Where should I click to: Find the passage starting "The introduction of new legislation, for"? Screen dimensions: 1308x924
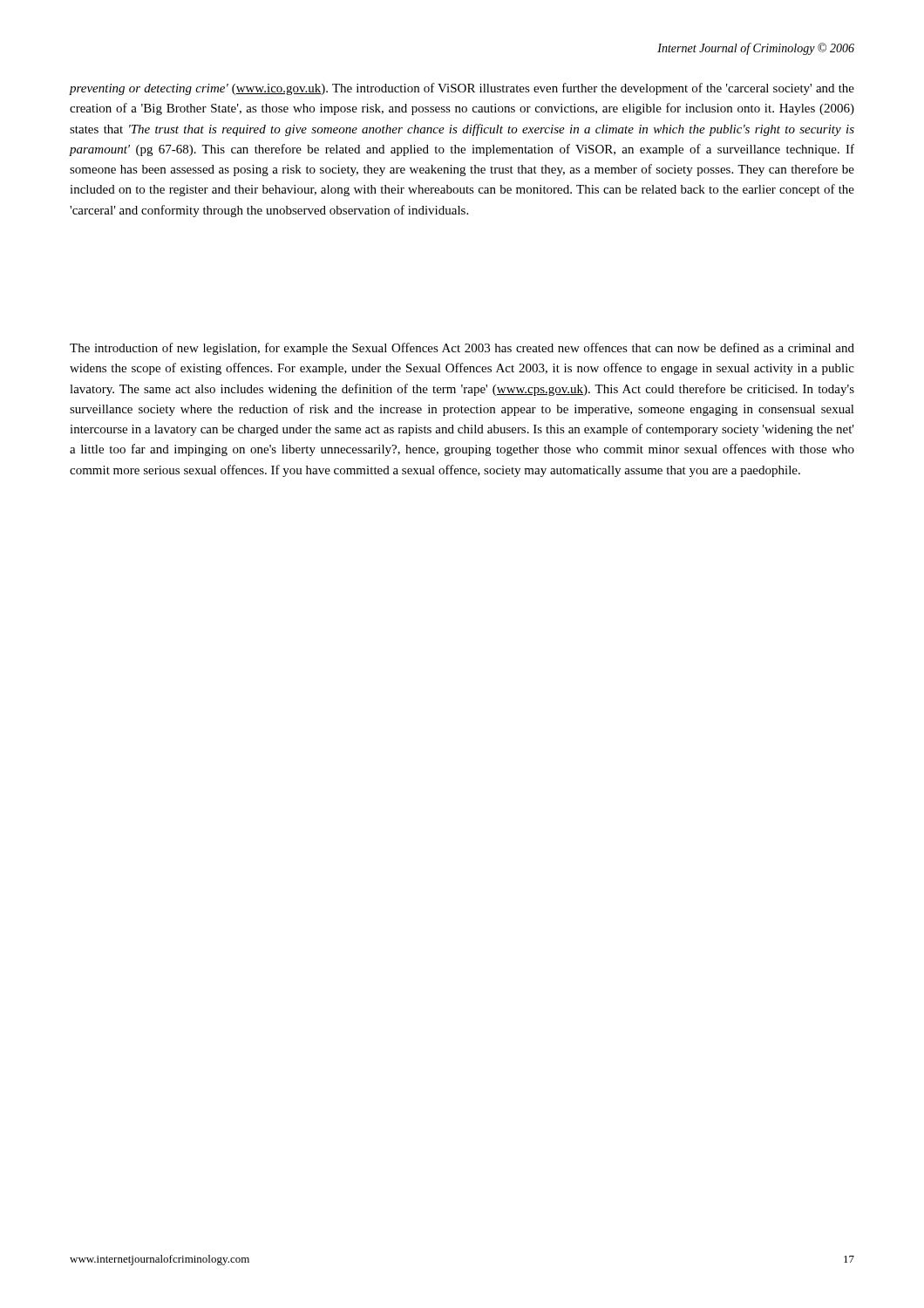[462, 409]
